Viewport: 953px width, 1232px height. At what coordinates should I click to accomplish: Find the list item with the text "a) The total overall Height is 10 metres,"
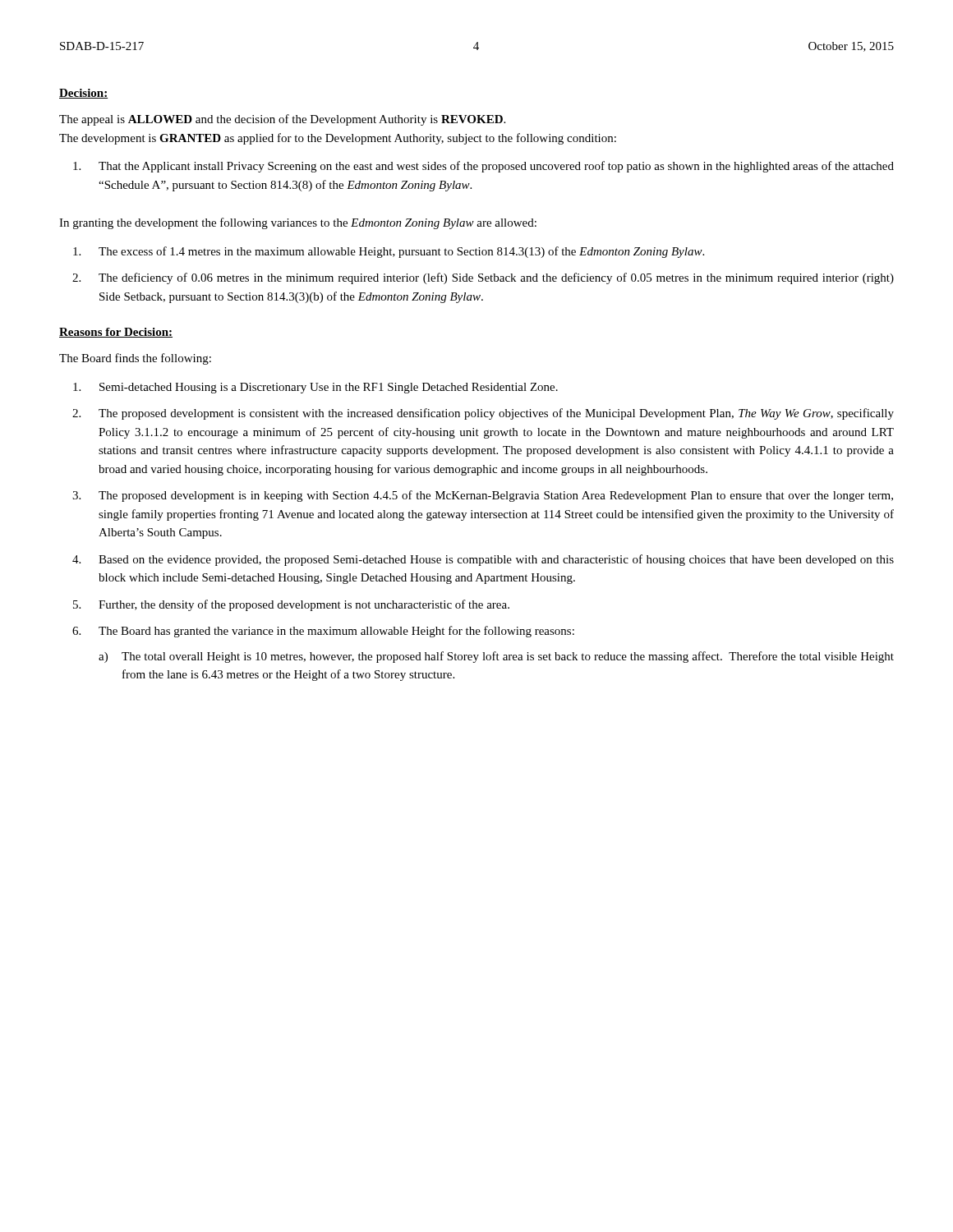click(x=496, y=665)
